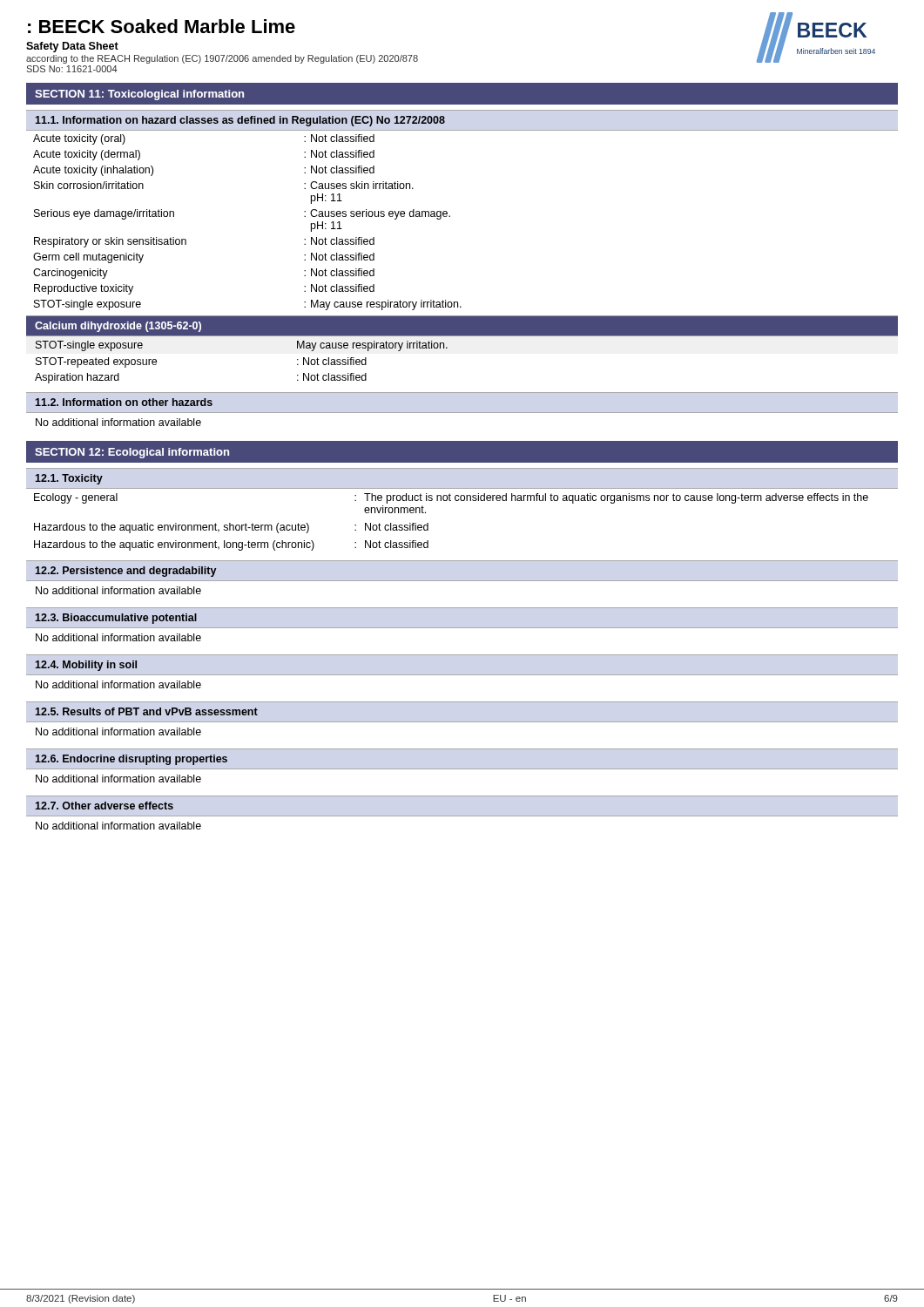The height and width of the screenshot is (1307, 924).
Task: Locate the section header that reads "12.7. Other adverse"
Action: [105, 806]
